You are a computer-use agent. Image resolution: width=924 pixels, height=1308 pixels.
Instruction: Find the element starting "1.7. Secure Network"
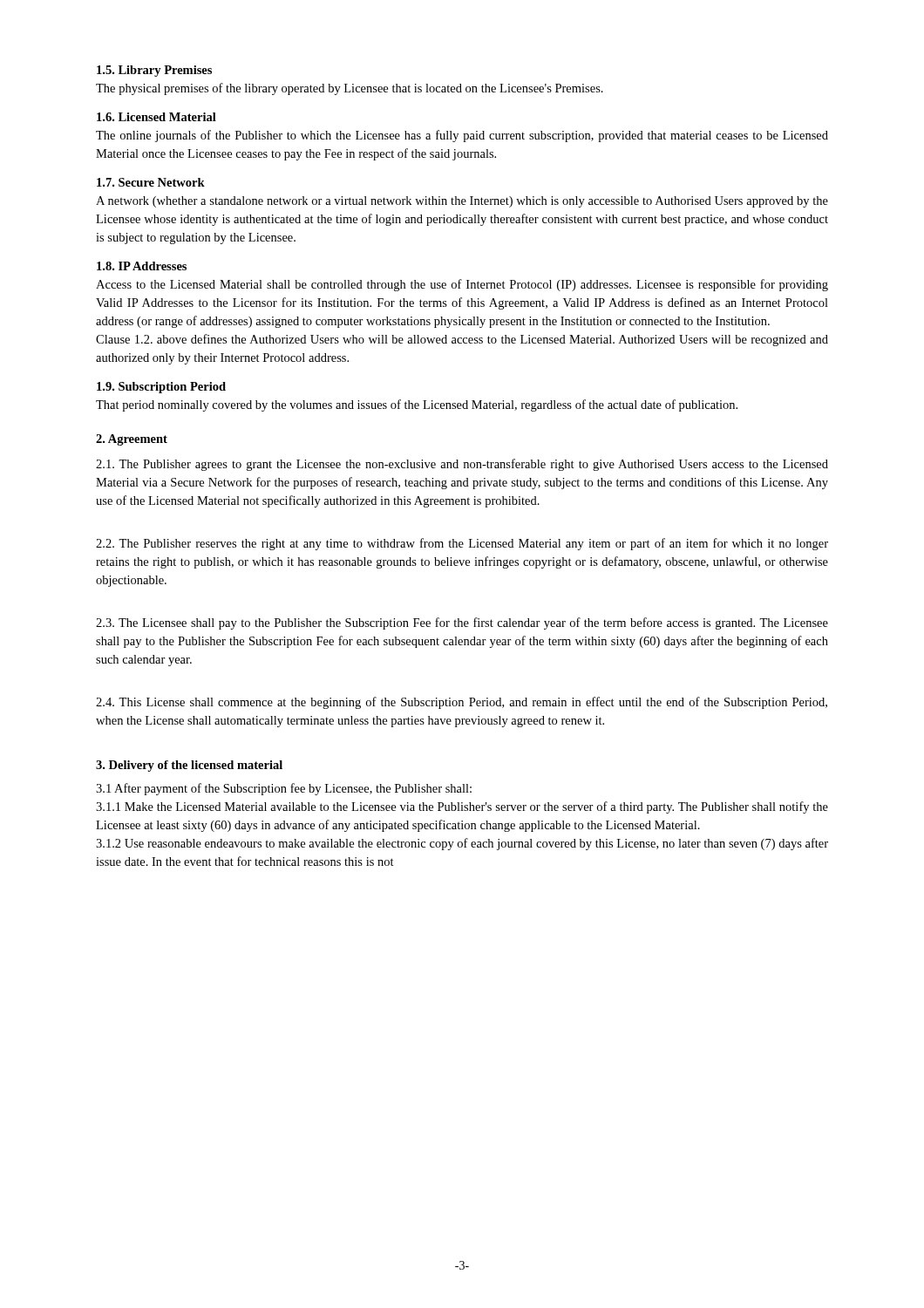point(150,182)
